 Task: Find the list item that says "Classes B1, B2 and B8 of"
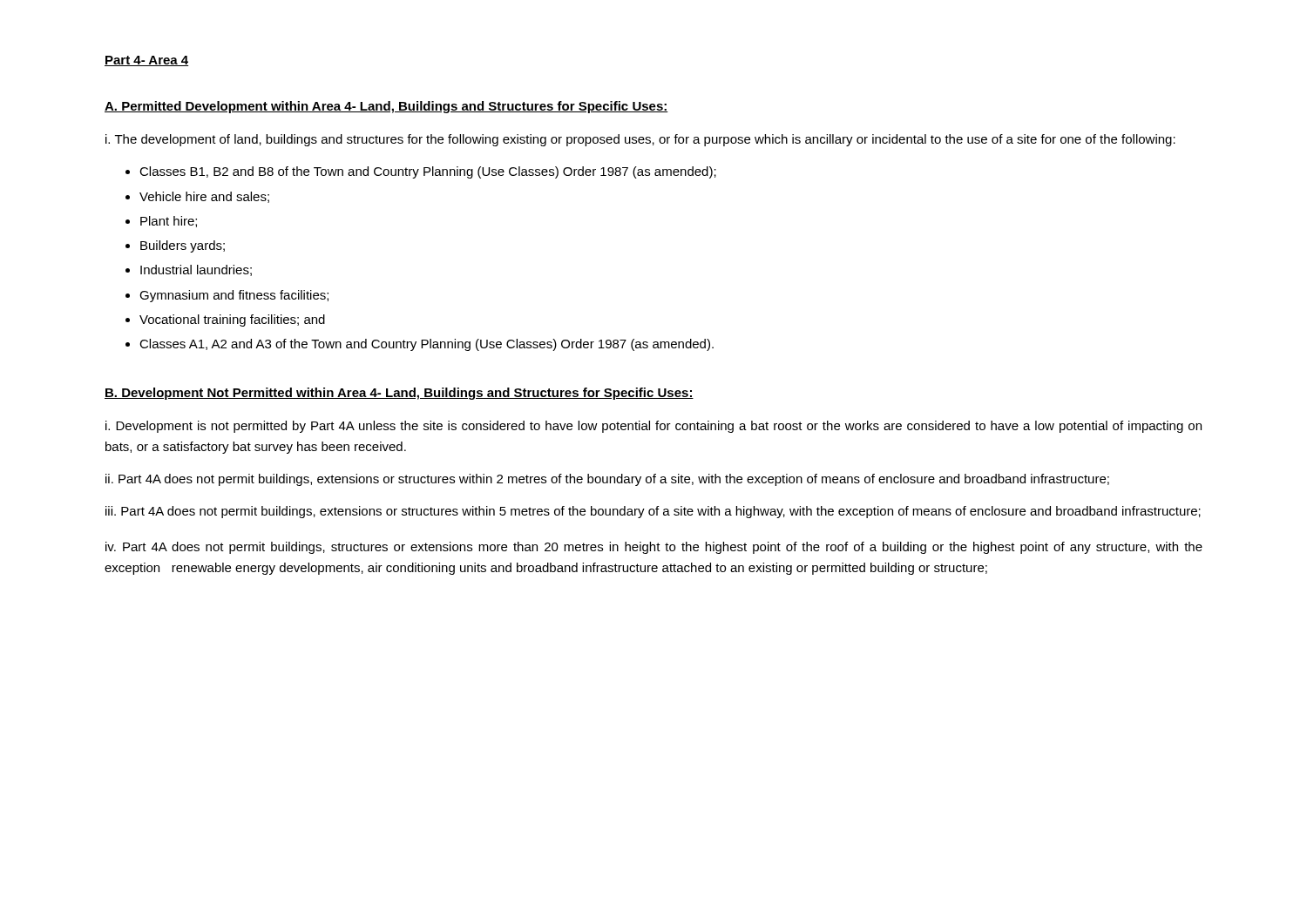[428, 171]
